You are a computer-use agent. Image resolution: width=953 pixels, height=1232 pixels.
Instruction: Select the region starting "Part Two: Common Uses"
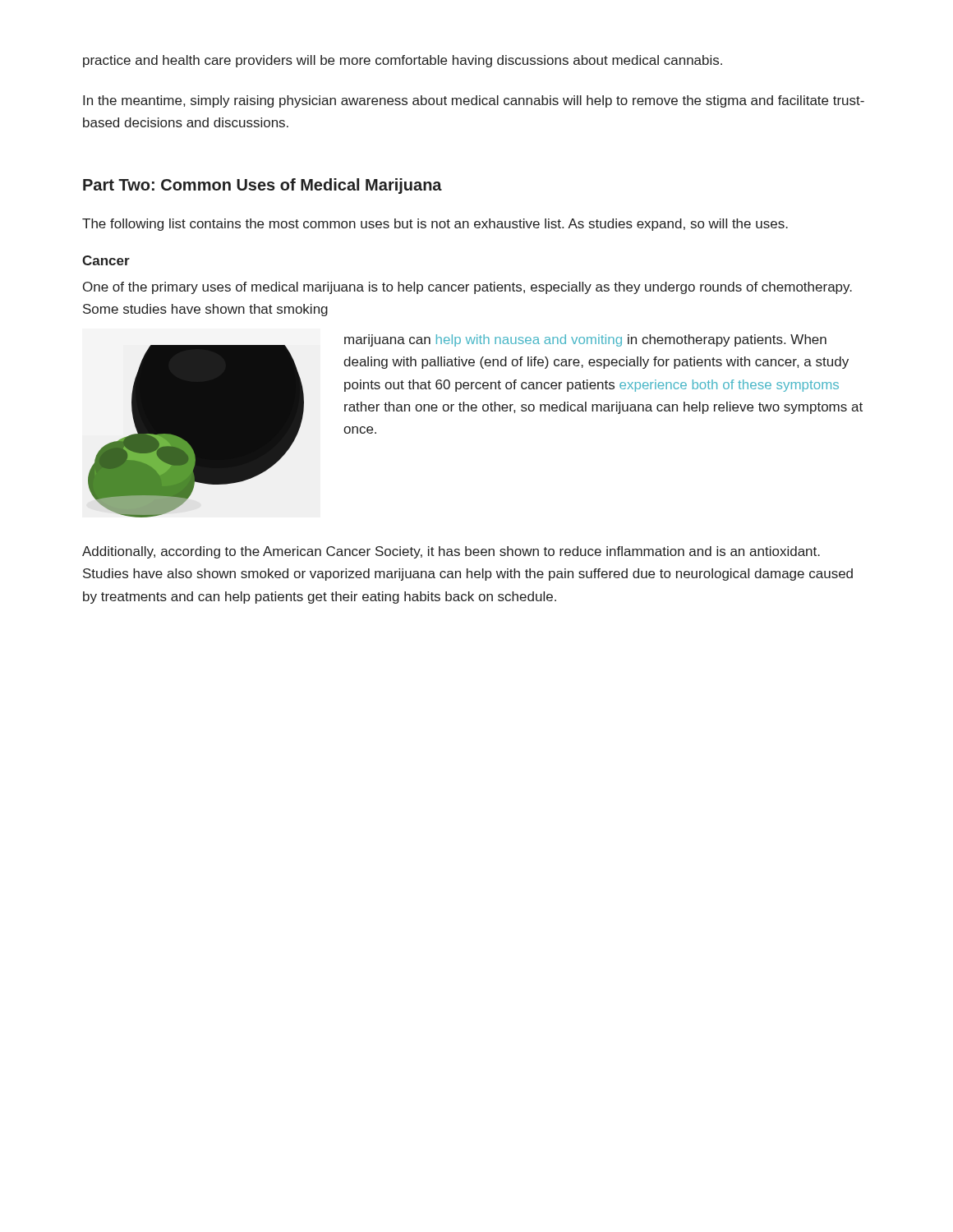262,184
